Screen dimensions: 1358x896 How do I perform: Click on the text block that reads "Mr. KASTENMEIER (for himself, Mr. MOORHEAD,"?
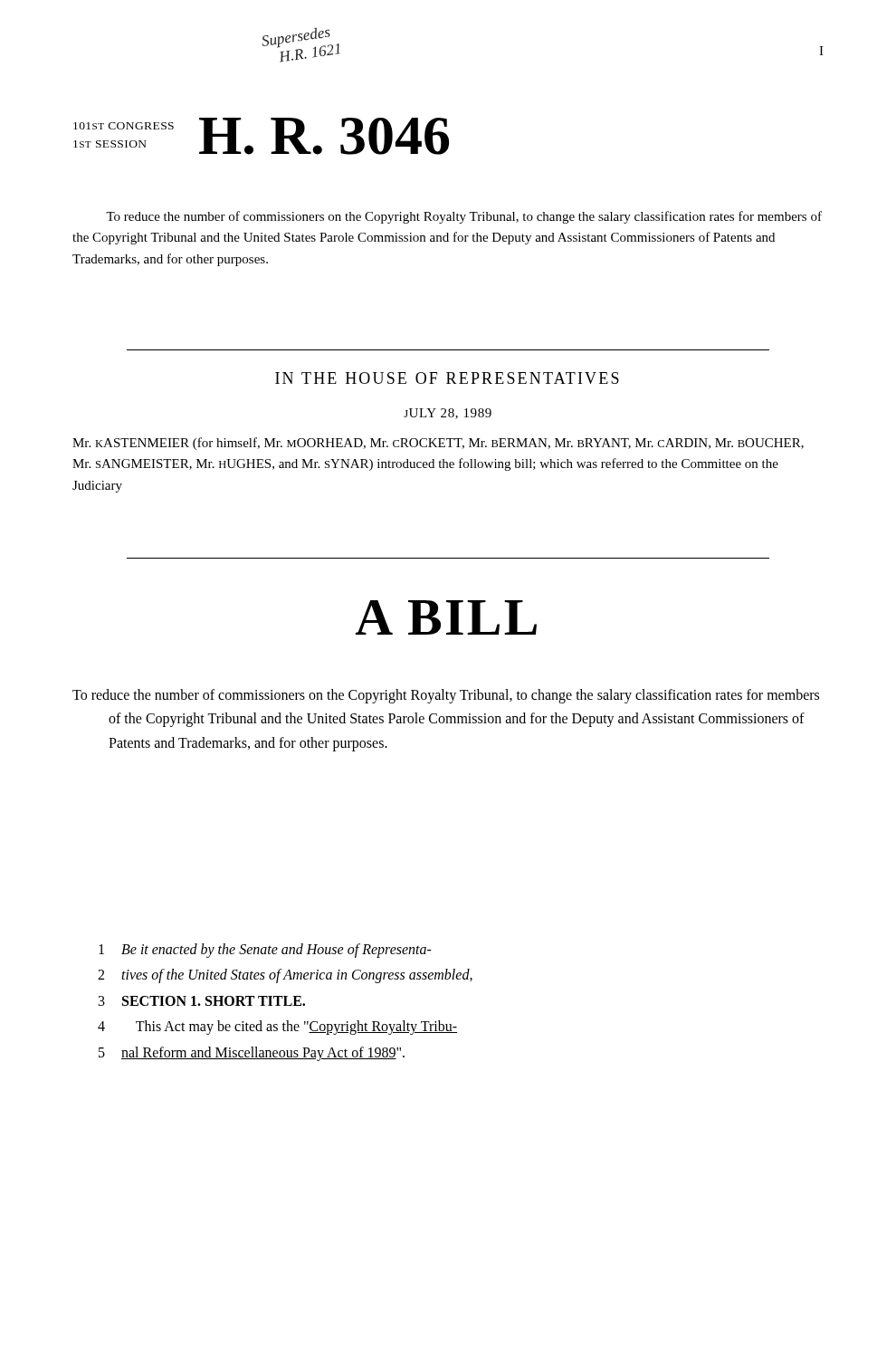448,464
